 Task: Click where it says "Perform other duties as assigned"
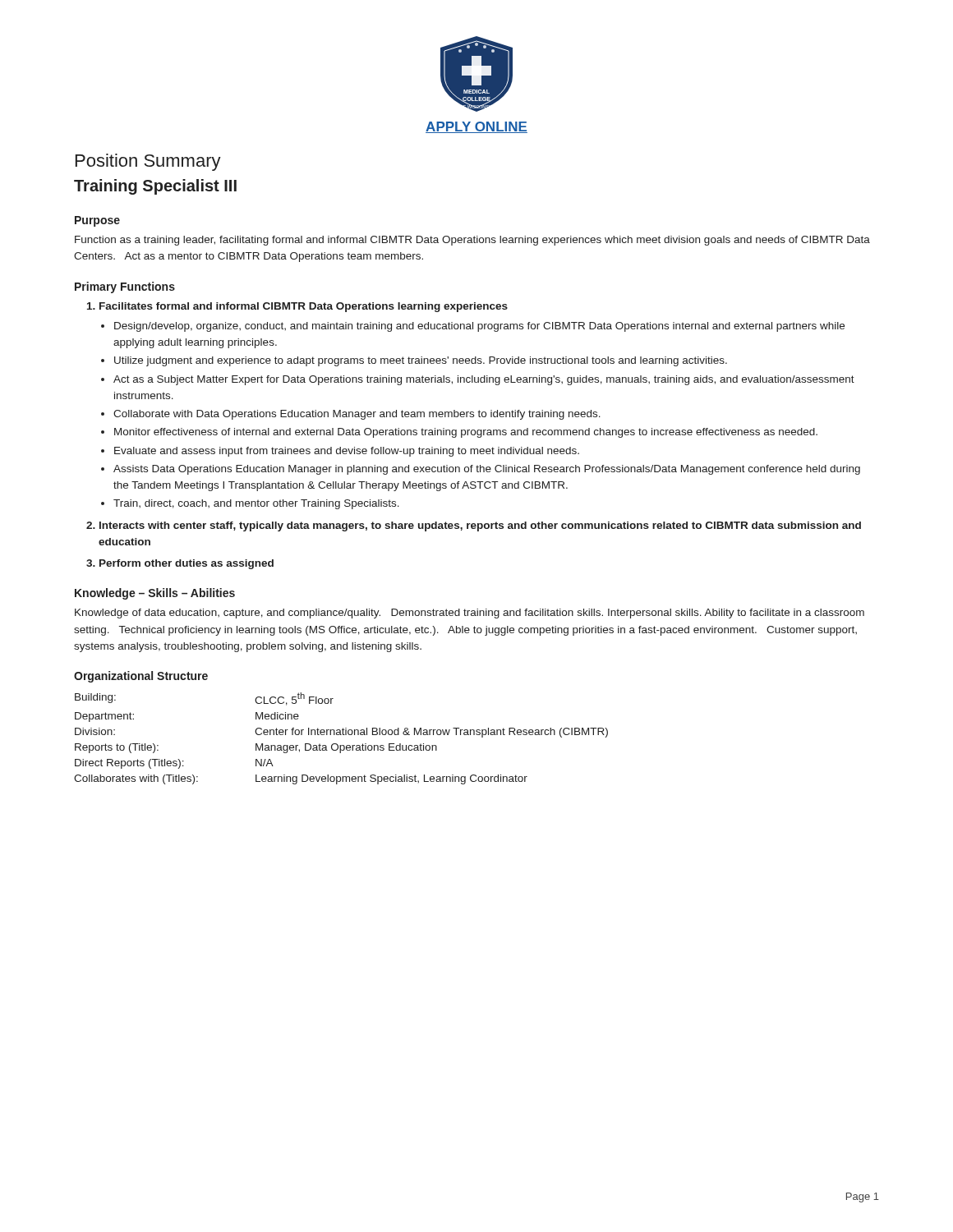pos(180,564)
